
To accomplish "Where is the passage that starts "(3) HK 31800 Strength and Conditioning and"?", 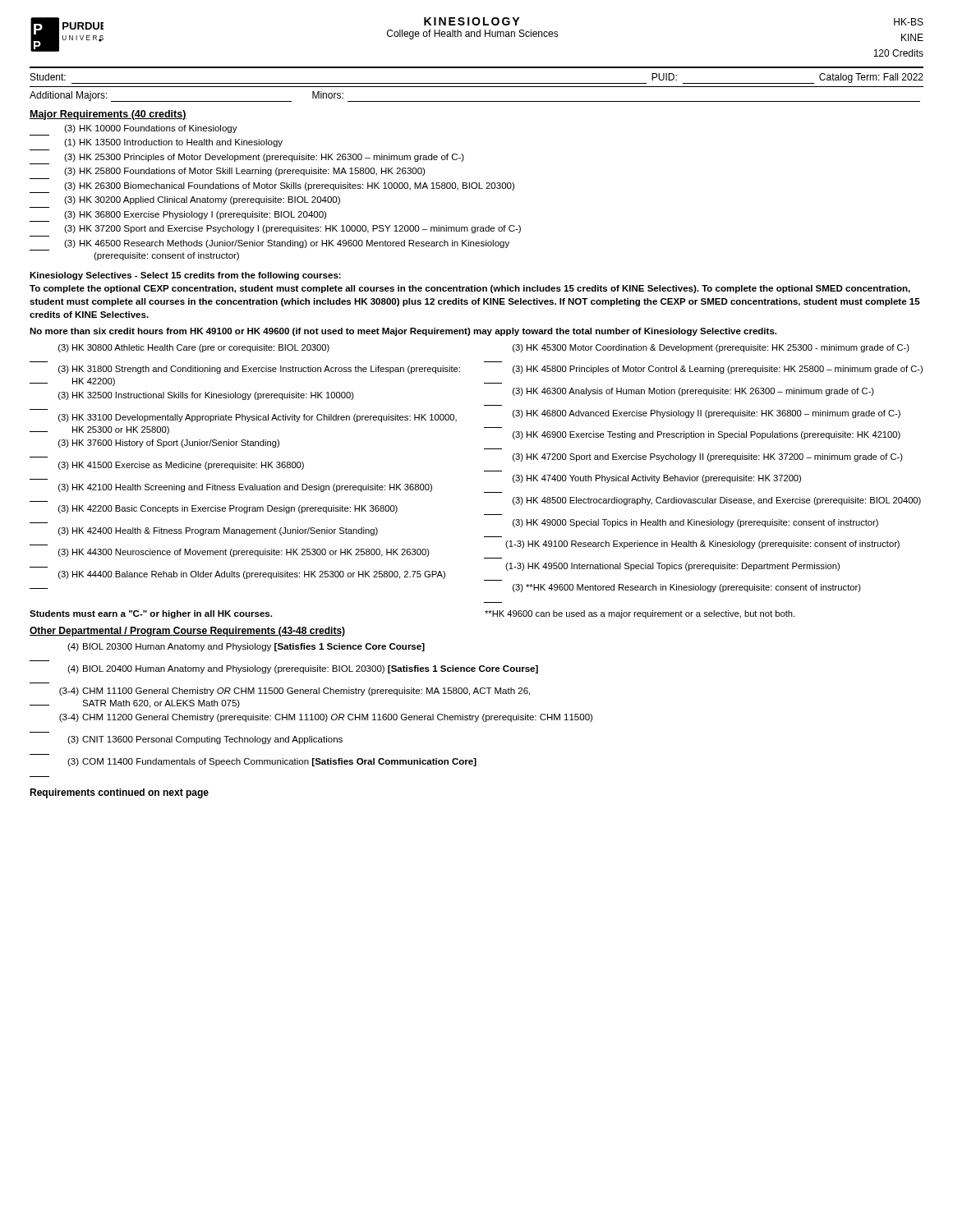I will coord(249,376).
